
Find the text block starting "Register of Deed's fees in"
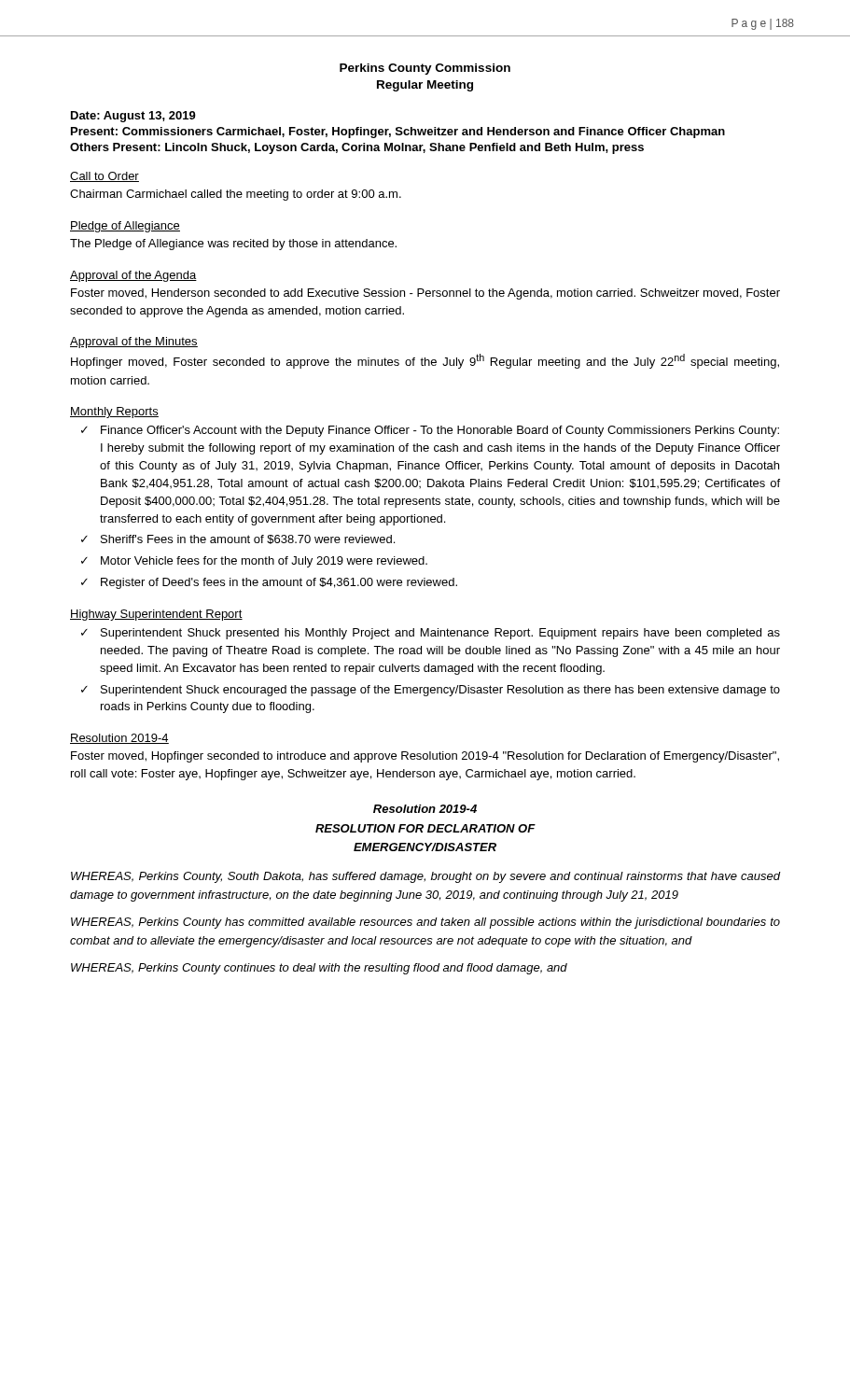pyautogui.click(x=279, y=582)
